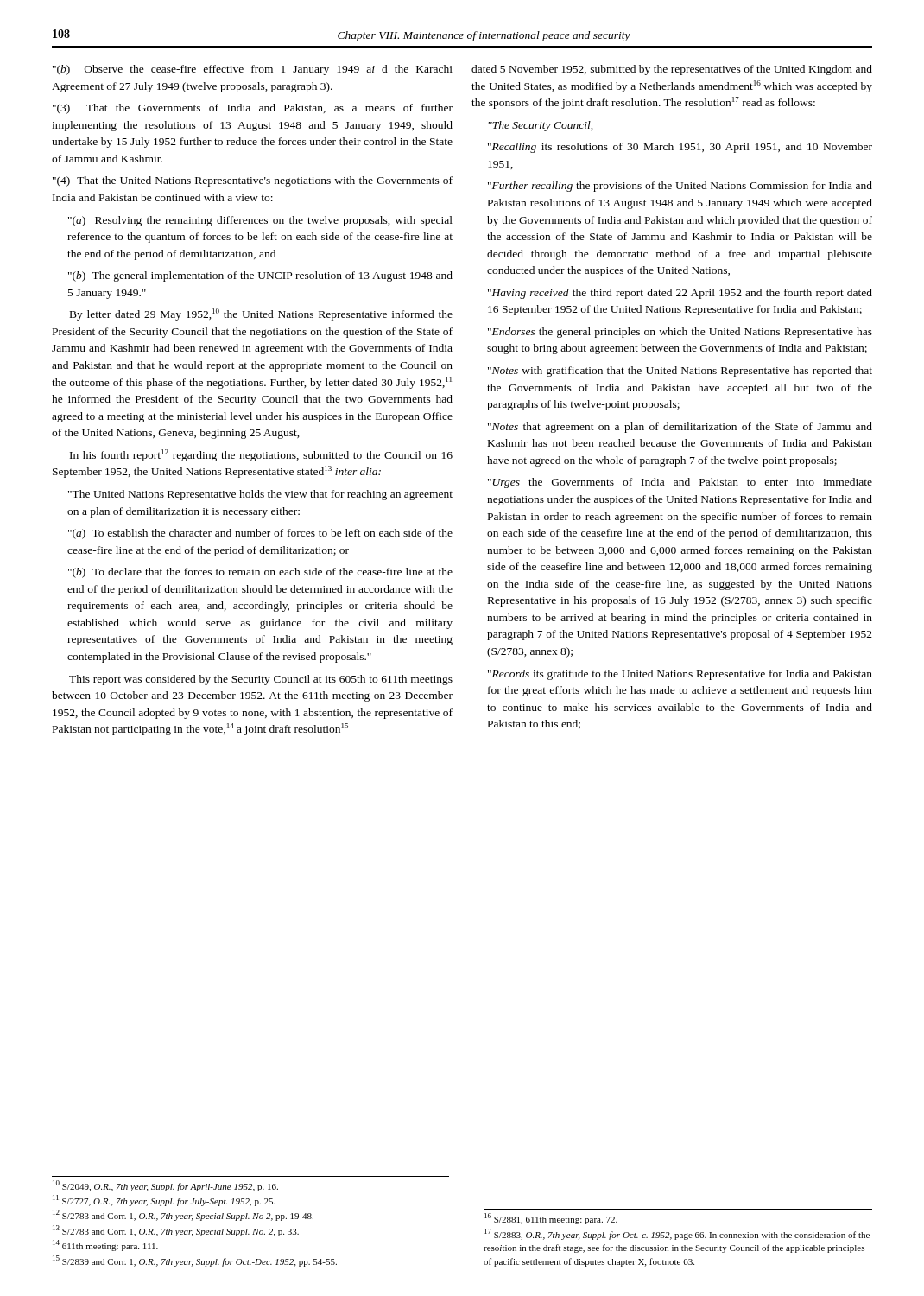Locate the text block starting "In his fourth report12"
Screen dimensions: 1296x924
(x=252, y=463)
